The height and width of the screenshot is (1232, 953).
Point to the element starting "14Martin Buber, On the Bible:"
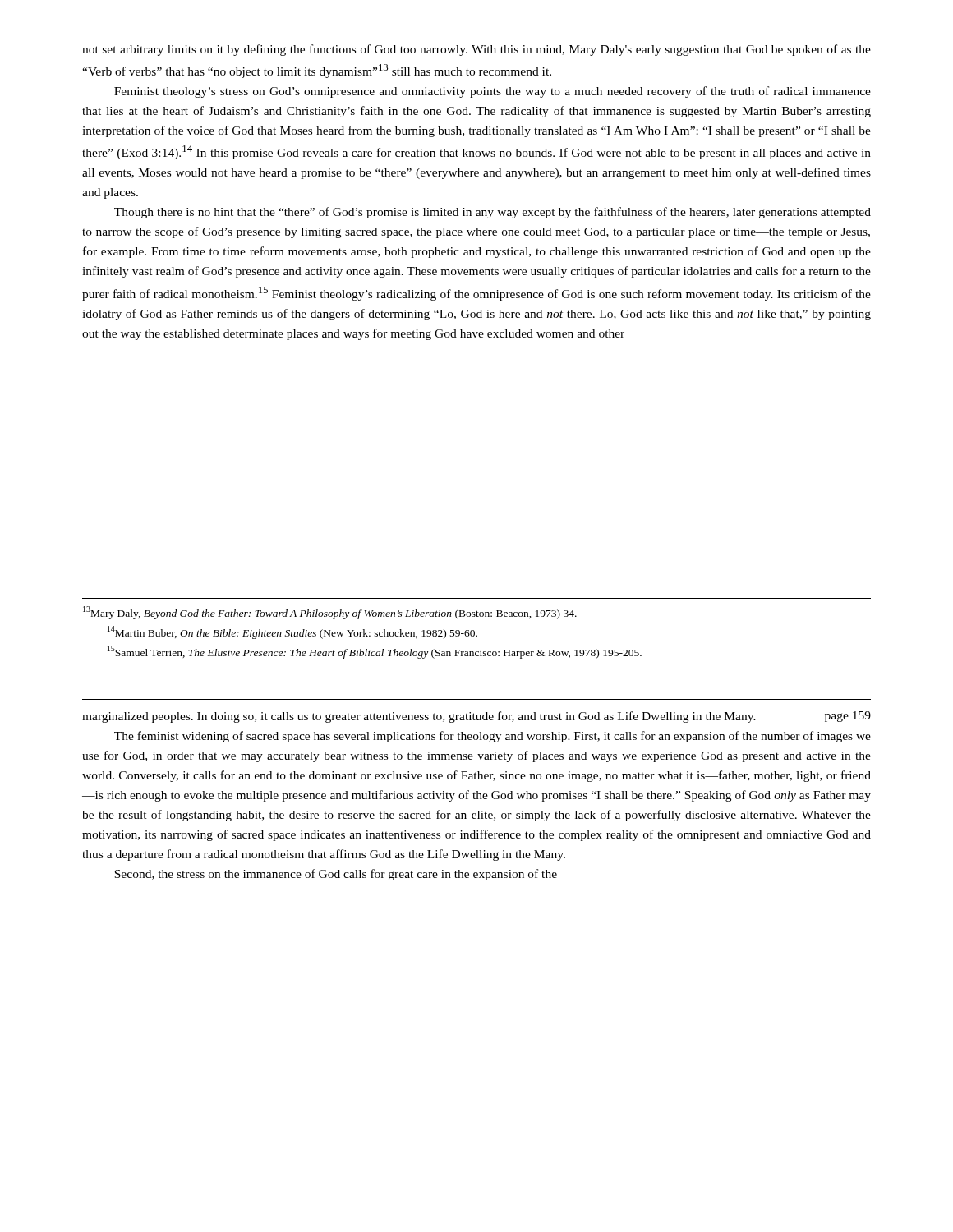[x=292, y=631]
